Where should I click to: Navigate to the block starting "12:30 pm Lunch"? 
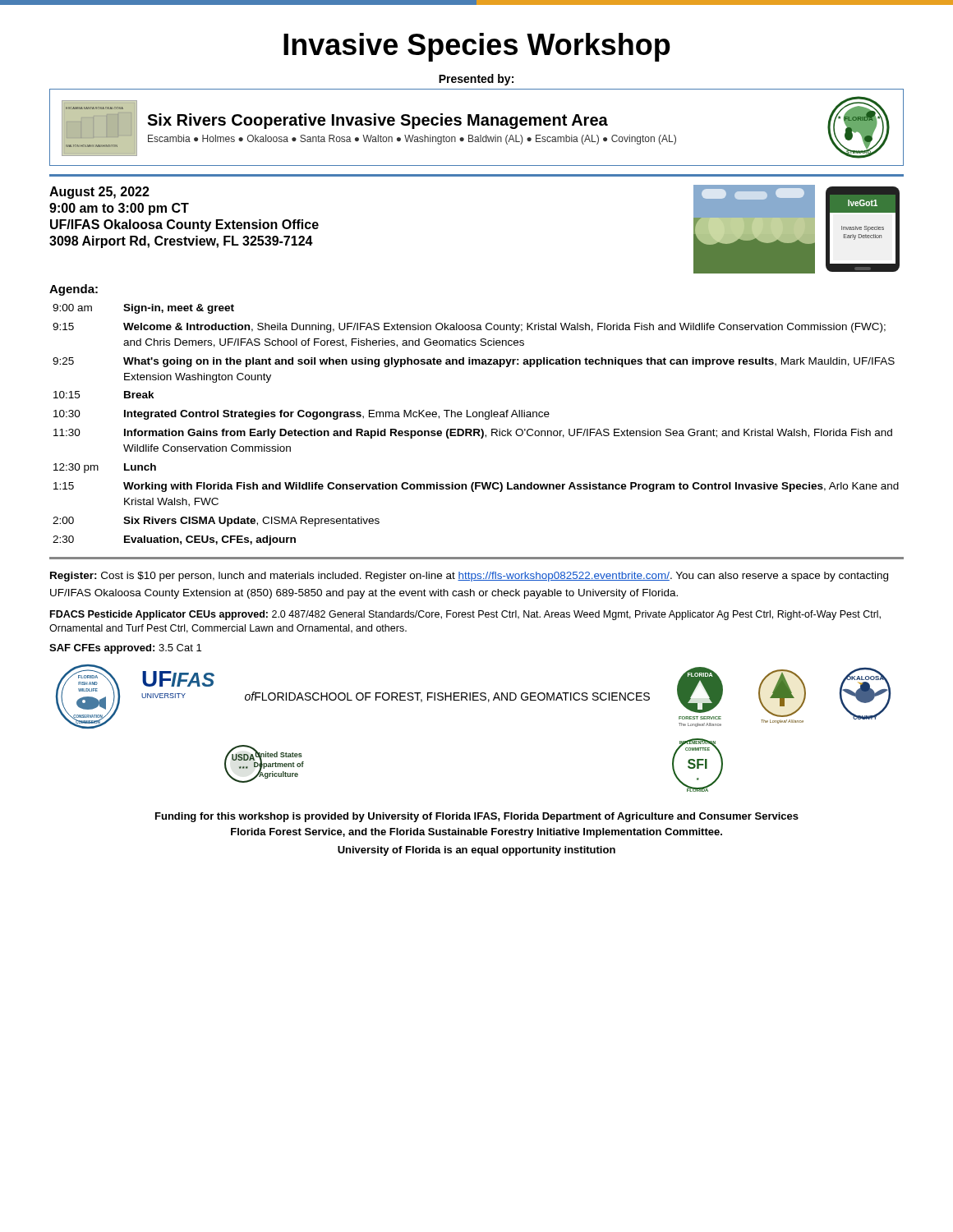tap(74, 468)
